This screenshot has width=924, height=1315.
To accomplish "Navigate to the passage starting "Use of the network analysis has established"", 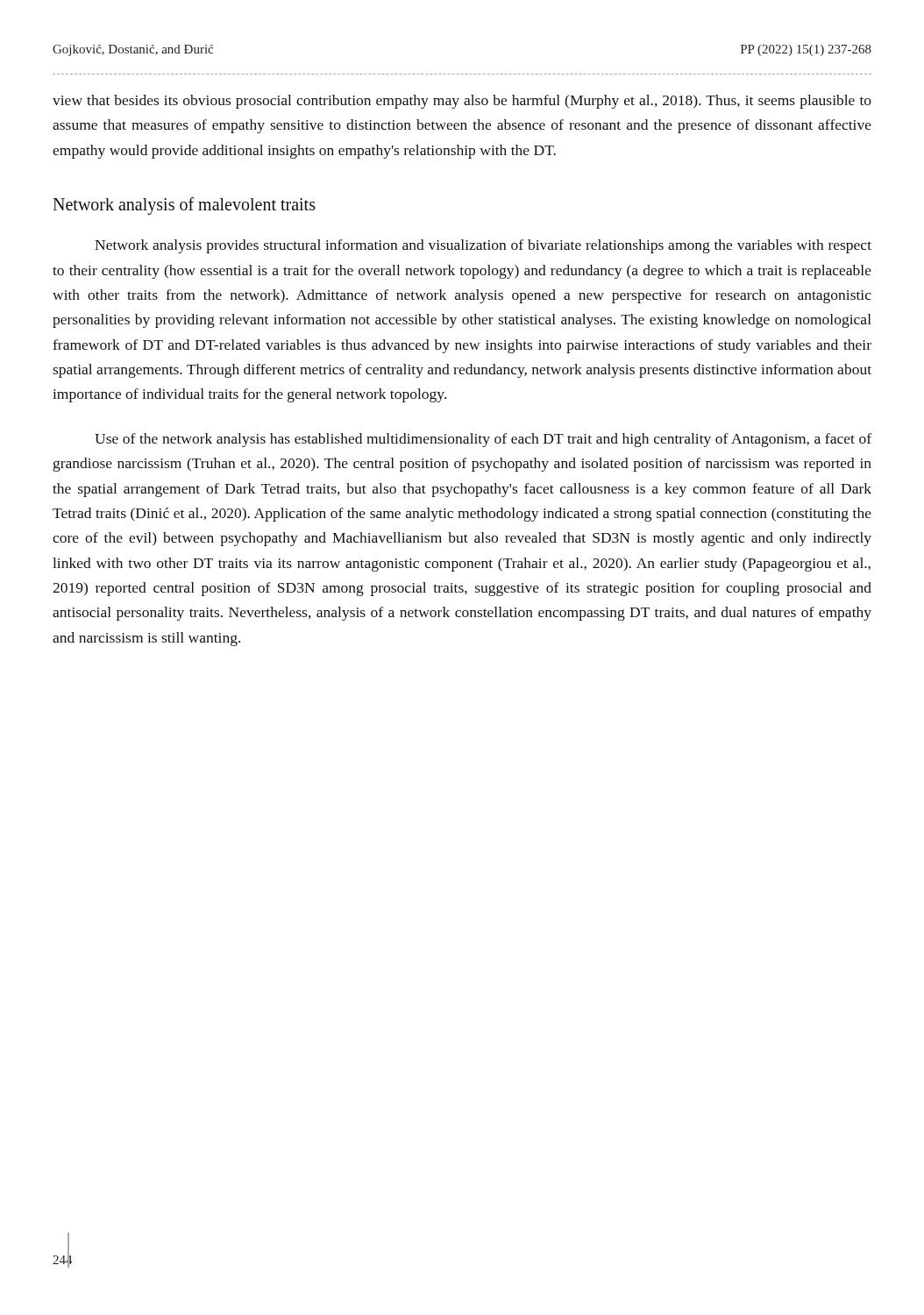I will click(462, 538).
